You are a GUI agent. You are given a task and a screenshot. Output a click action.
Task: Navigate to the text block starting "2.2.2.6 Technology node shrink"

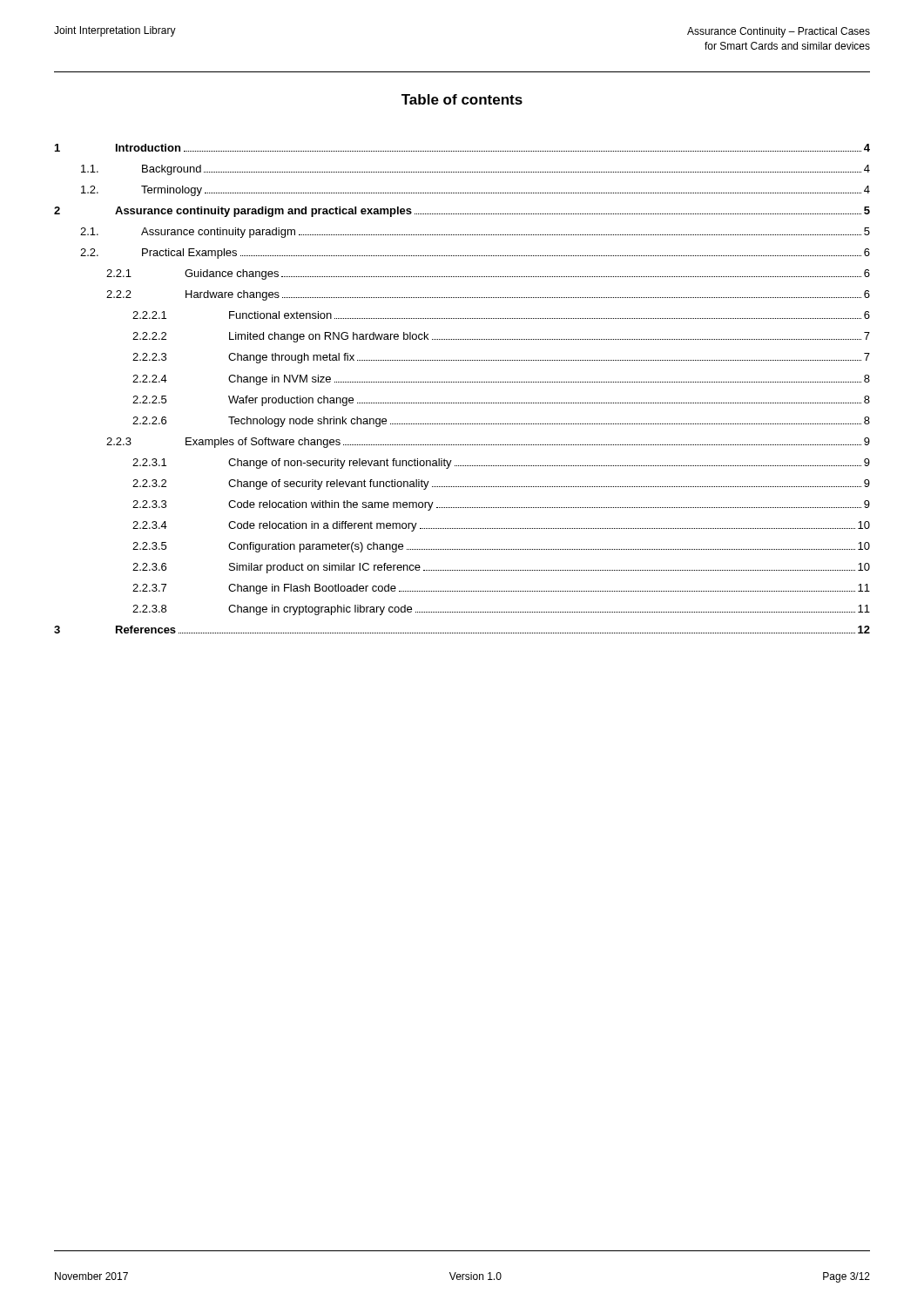(462, 421)
